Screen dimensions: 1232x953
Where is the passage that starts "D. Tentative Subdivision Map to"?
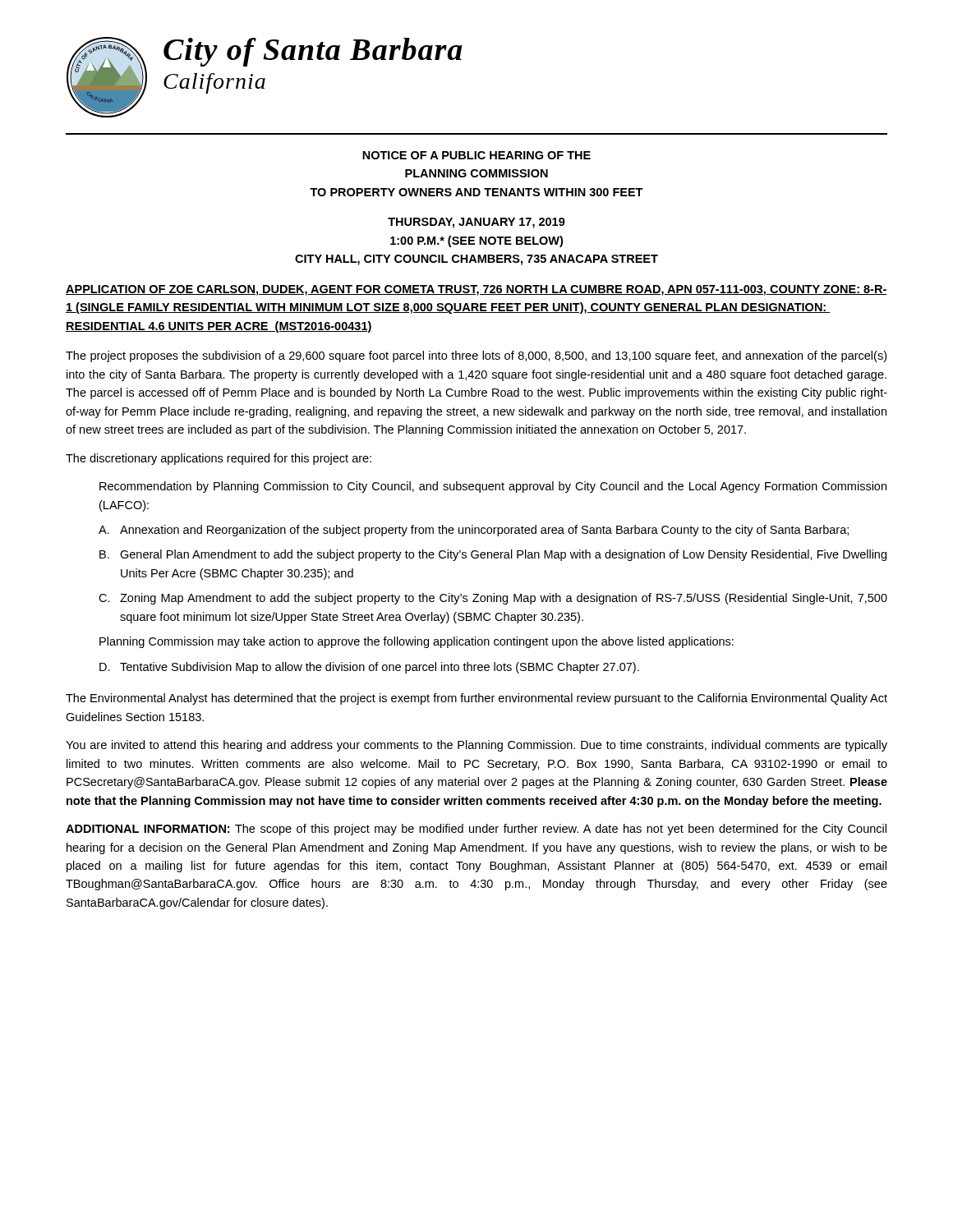[x=493, y=667]
